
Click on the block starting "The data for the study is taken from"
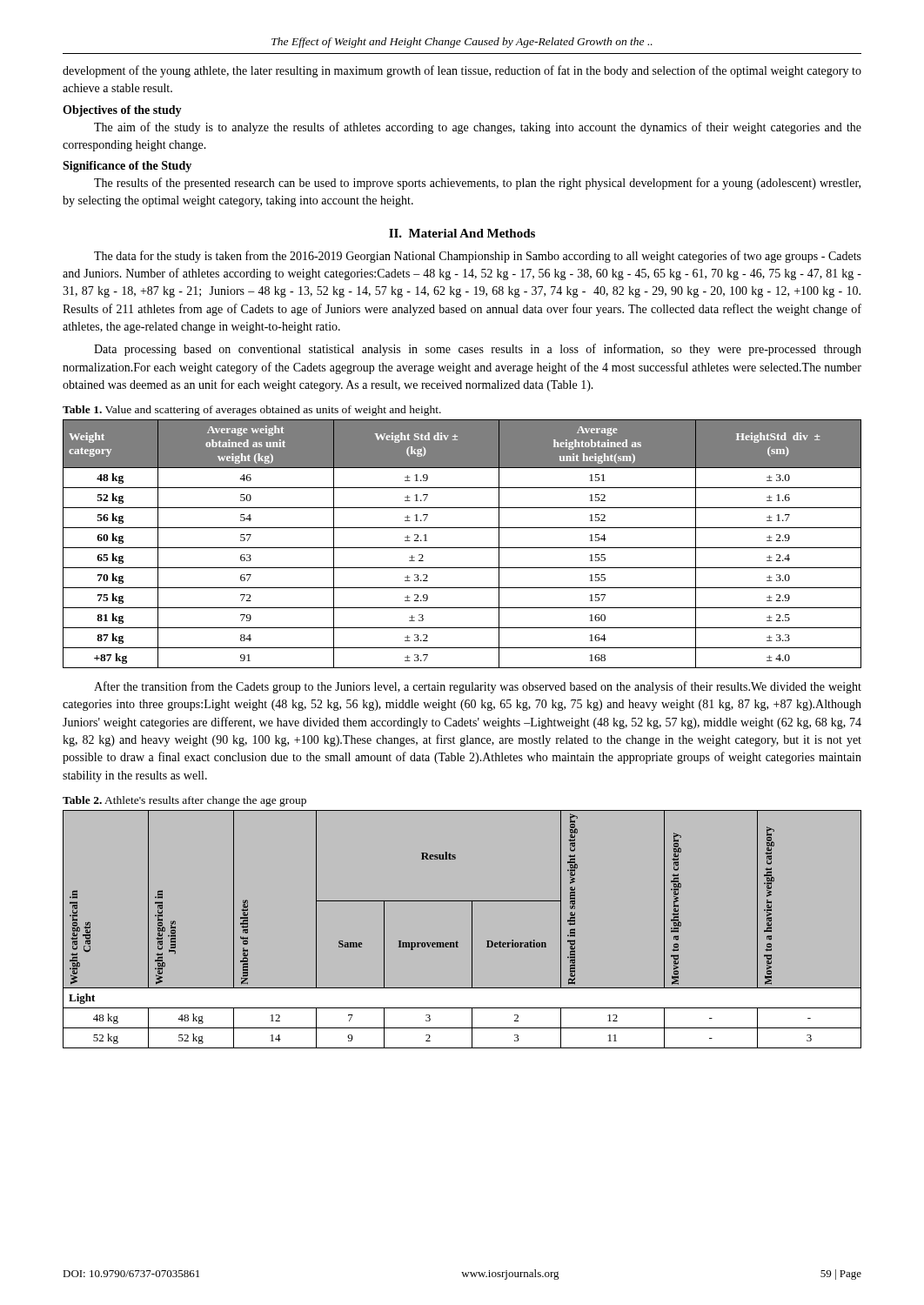point(462,321)
